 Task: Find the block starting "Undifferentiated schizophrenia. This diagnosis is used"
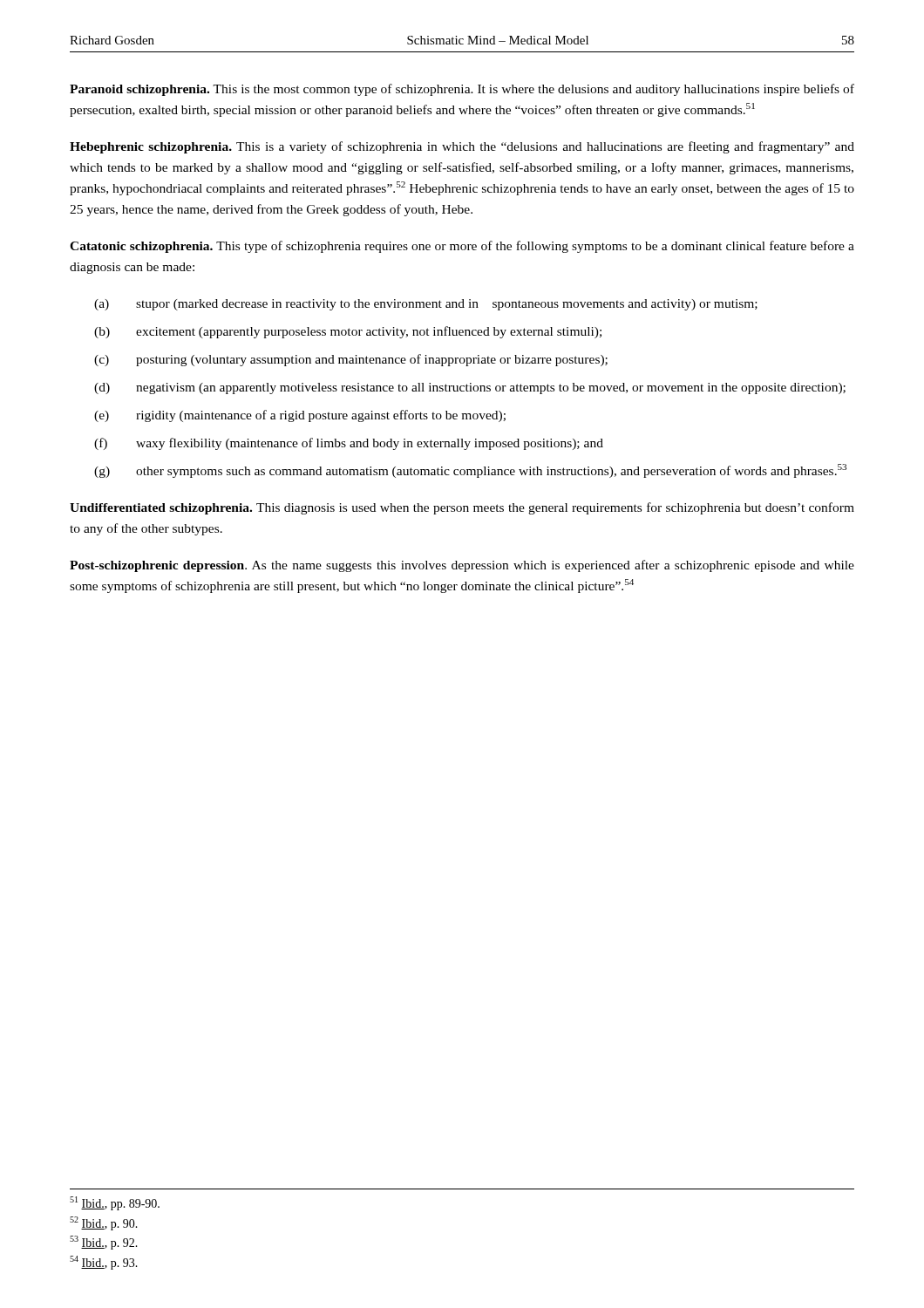(462, 518)
